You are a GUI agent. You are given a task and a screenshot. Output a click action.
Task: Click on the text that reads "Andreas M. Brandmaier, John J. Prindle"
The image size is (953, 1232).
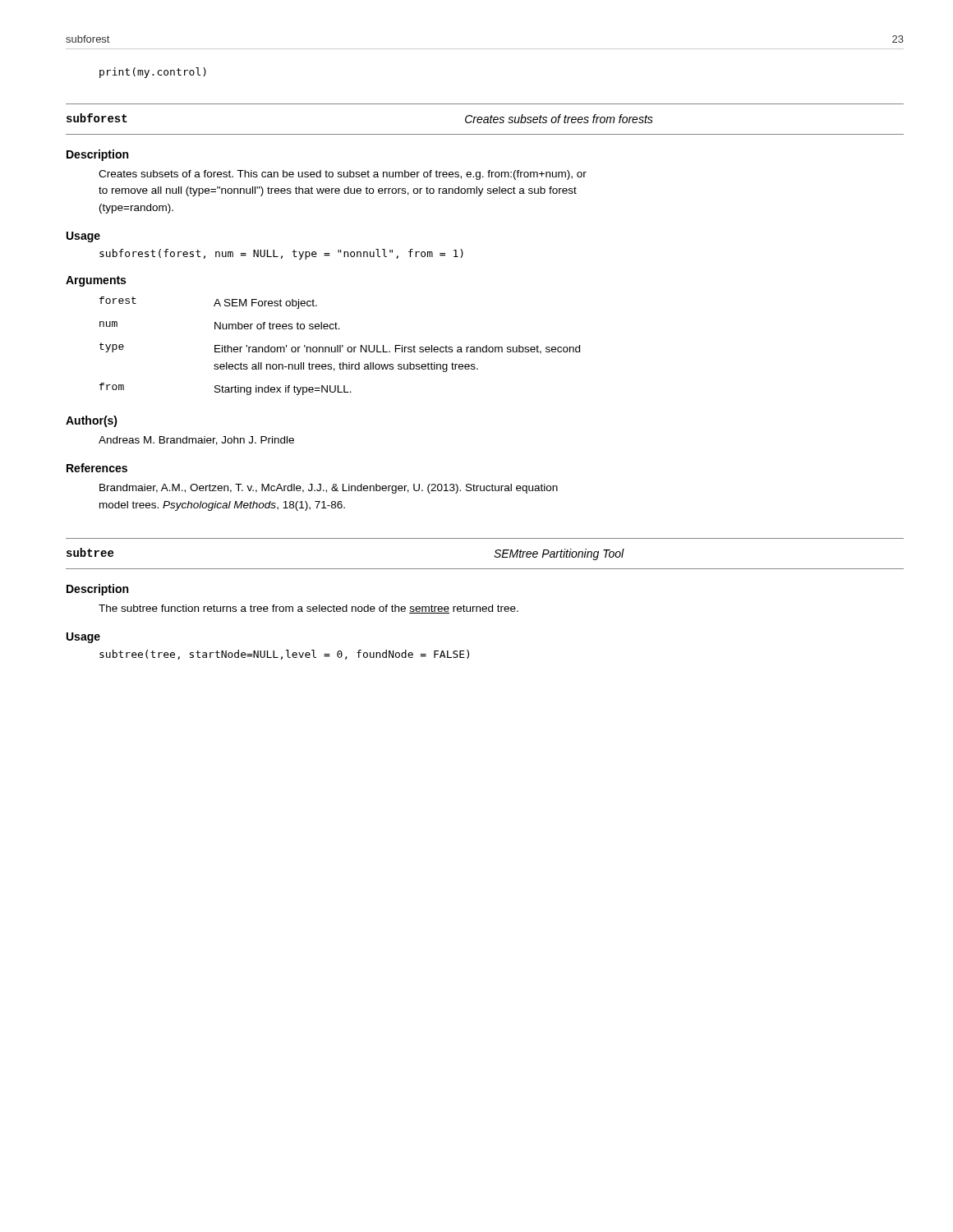tap(197, 440)
